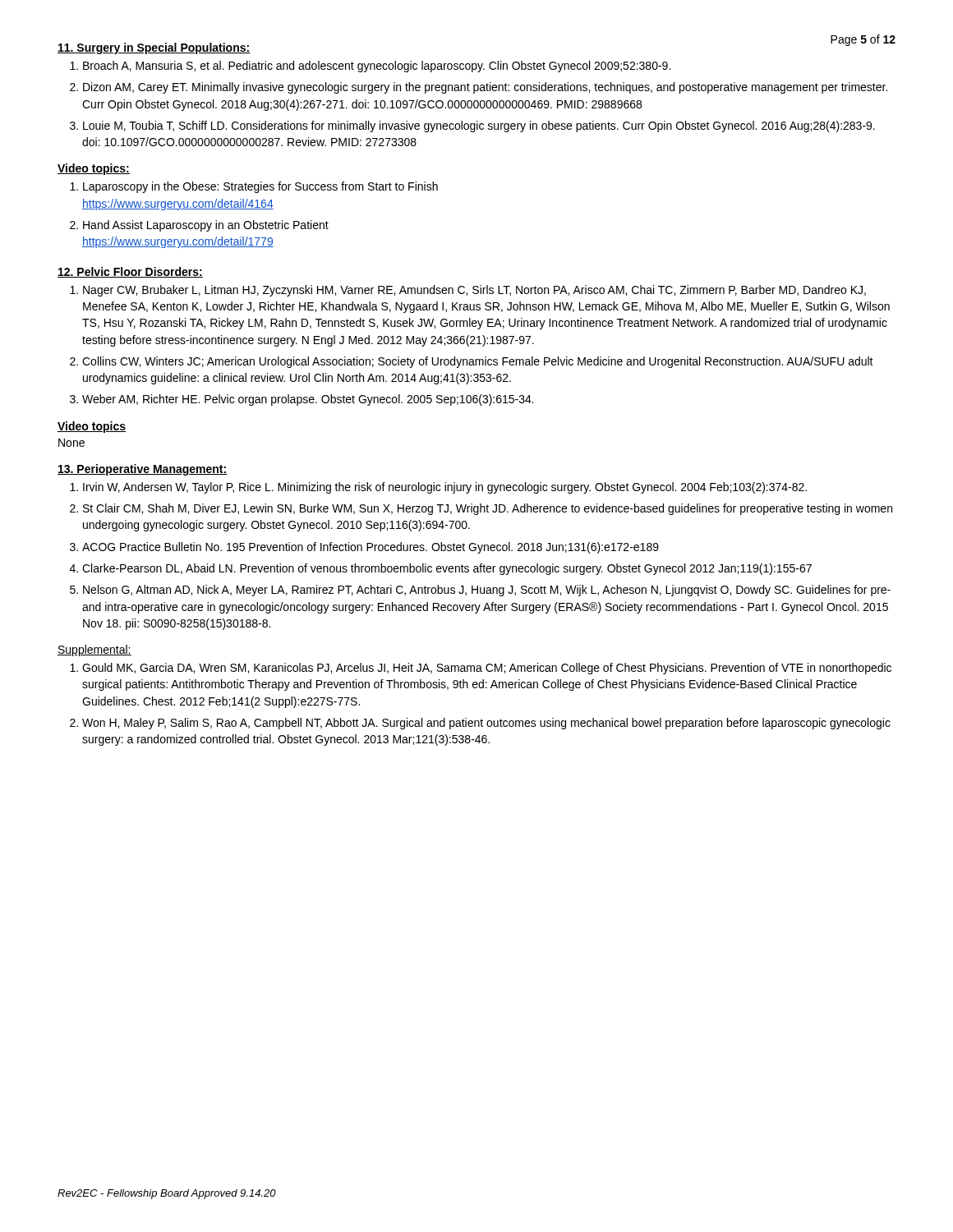Screen dimensions: 1232x953
Task: Locate the text starting "Nelson G, Altman"
Action: [x=486, y=607]
